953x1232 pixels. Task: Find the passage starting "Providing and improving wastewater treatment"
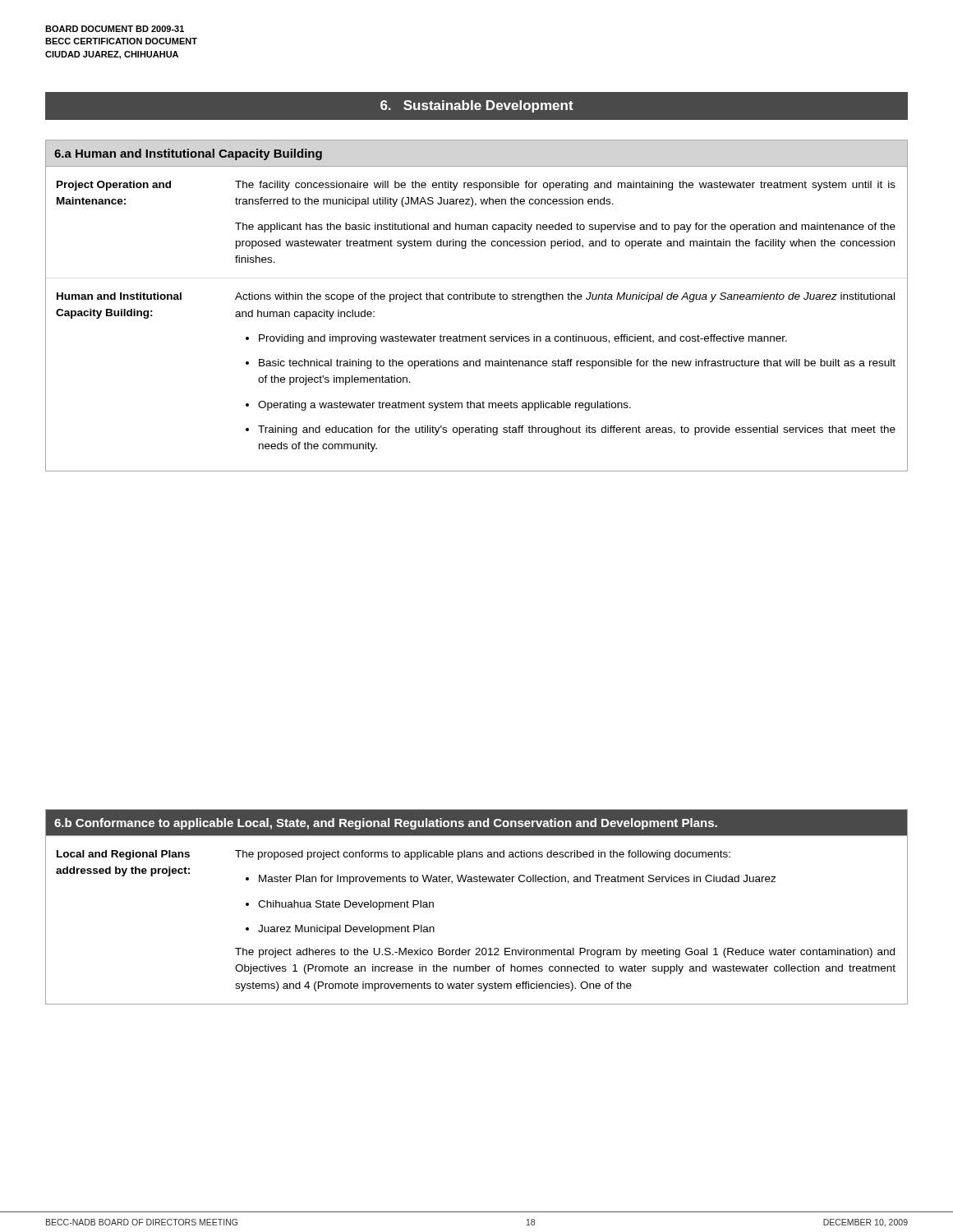(x=523, y=338)
